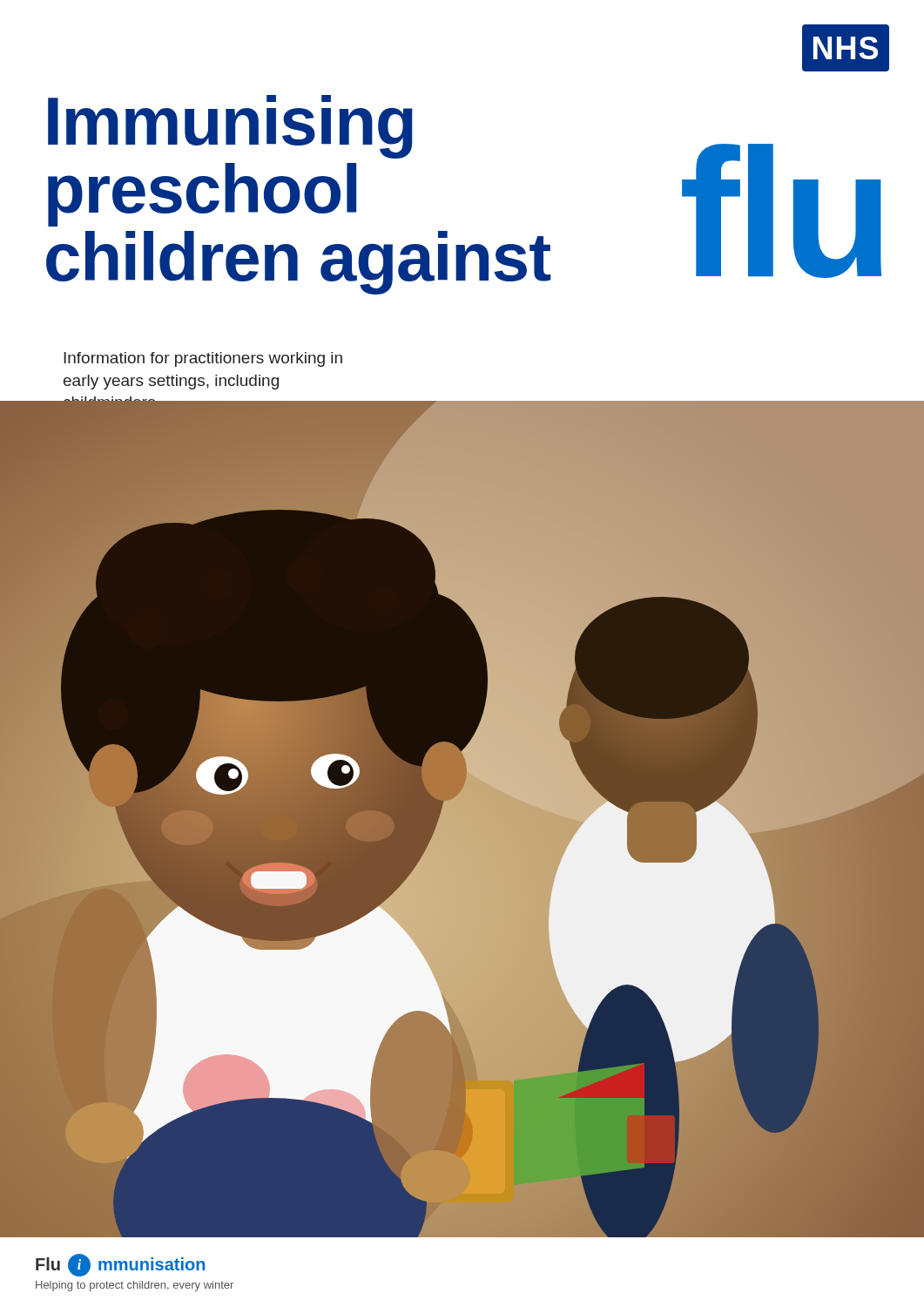Select the logo
This screenshot has height=1307, width=924.
[x=846, y=48]
